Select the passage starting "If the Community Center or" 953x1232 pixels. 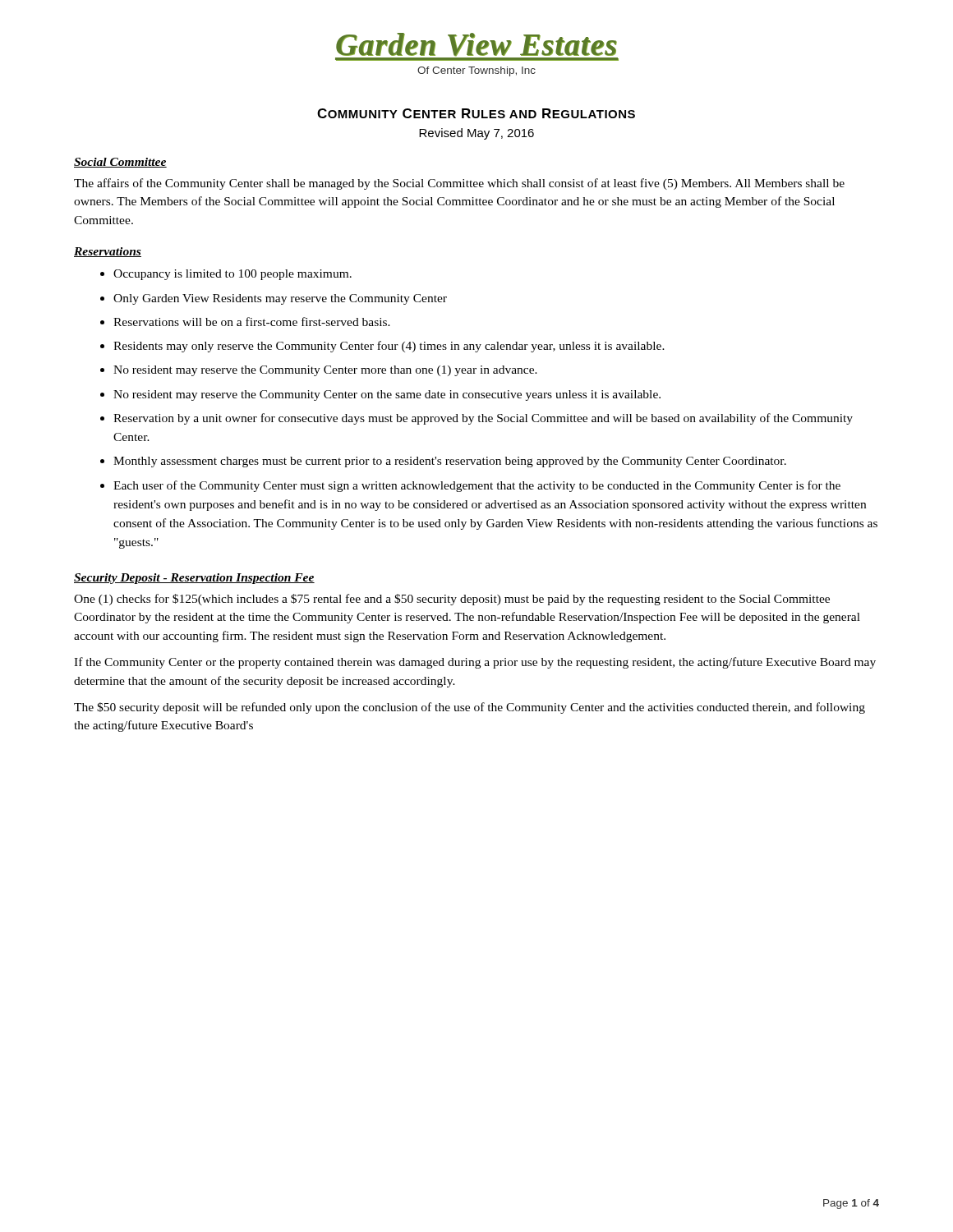475,671
